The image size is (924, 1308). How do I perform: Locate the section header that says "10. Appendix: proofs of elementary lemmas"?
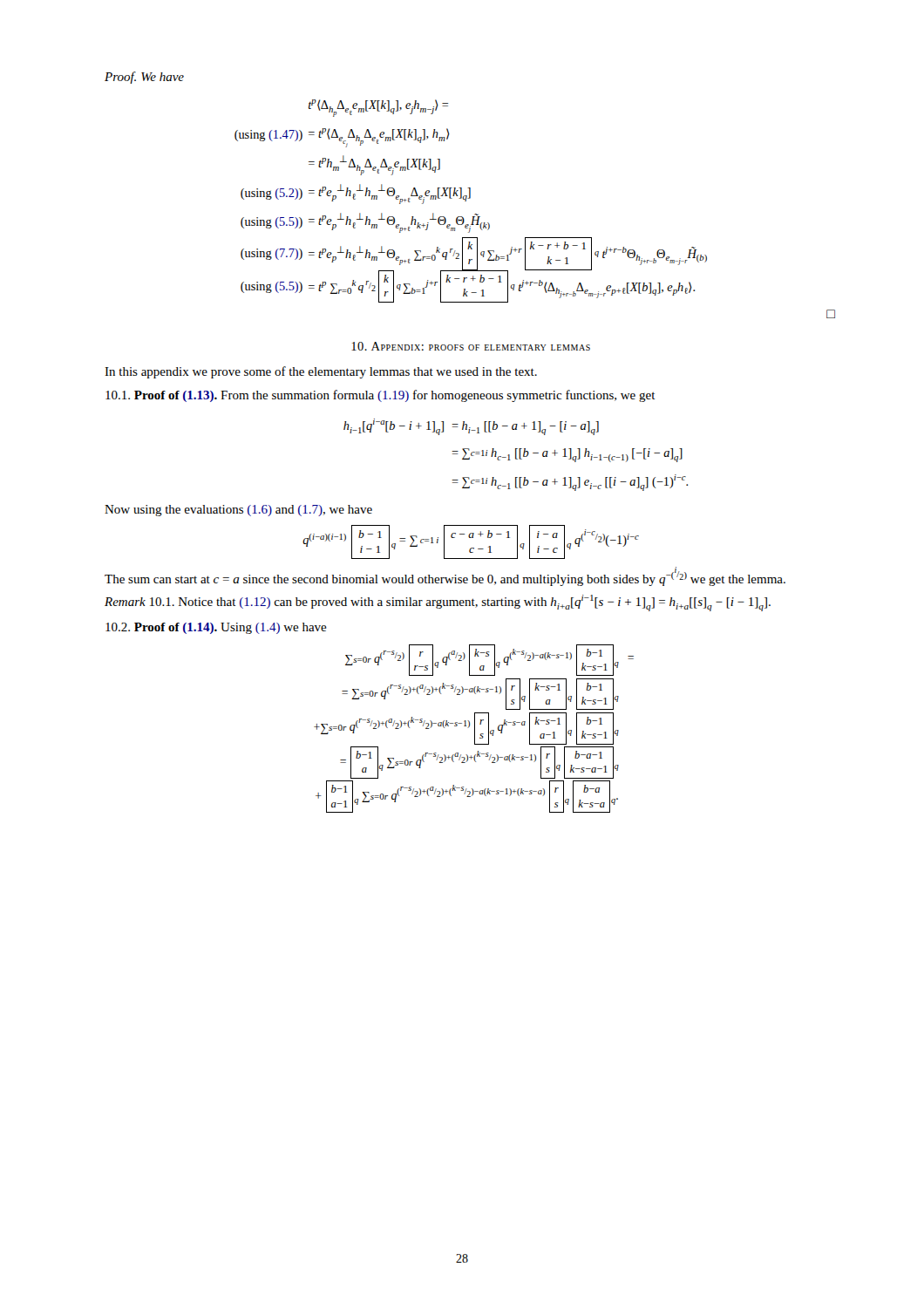click(x=471, y=346)
